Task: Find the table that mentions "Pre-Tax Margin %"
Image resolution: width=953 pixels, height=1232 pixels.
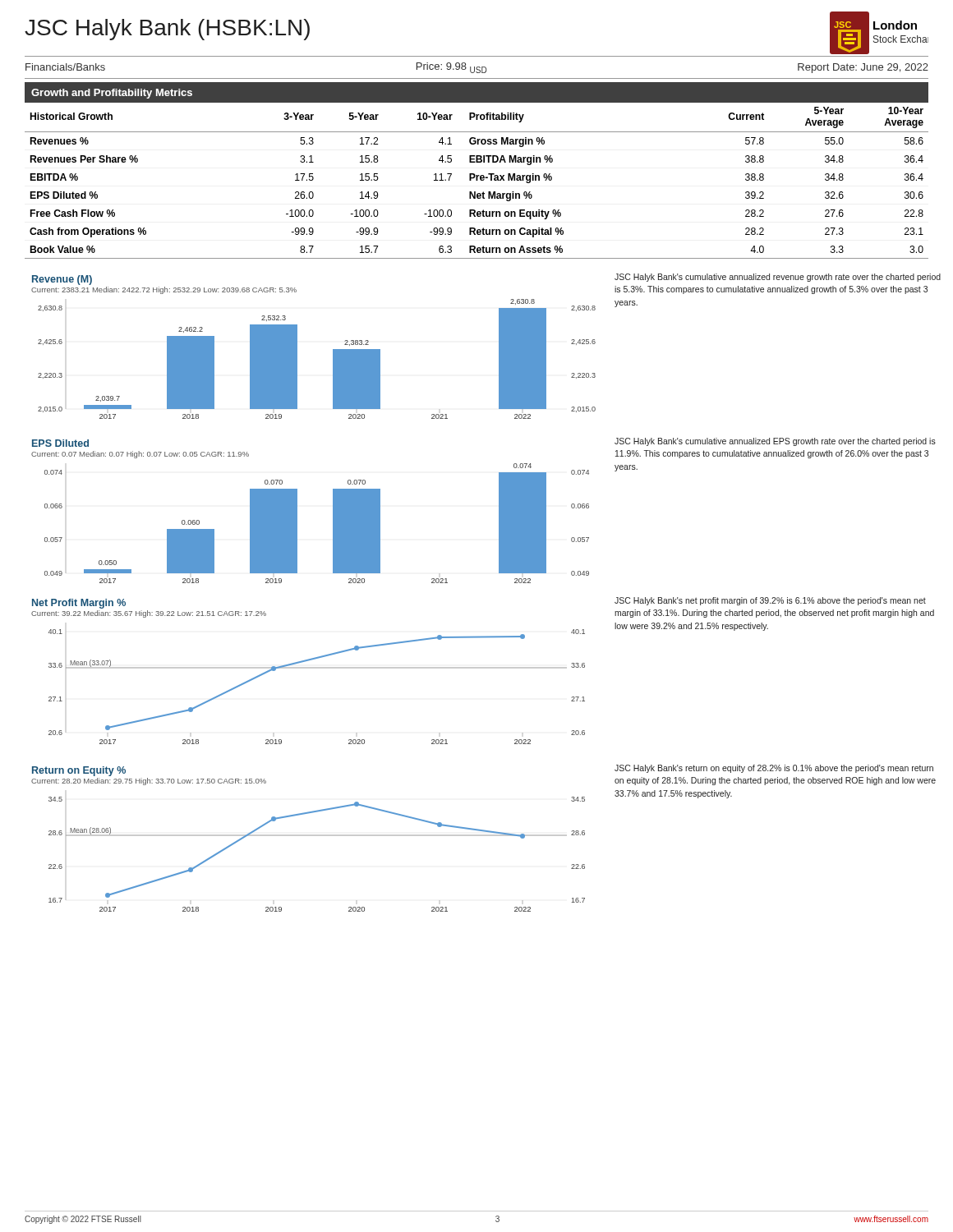Action: pyautogui.click(x=476, y=180)
